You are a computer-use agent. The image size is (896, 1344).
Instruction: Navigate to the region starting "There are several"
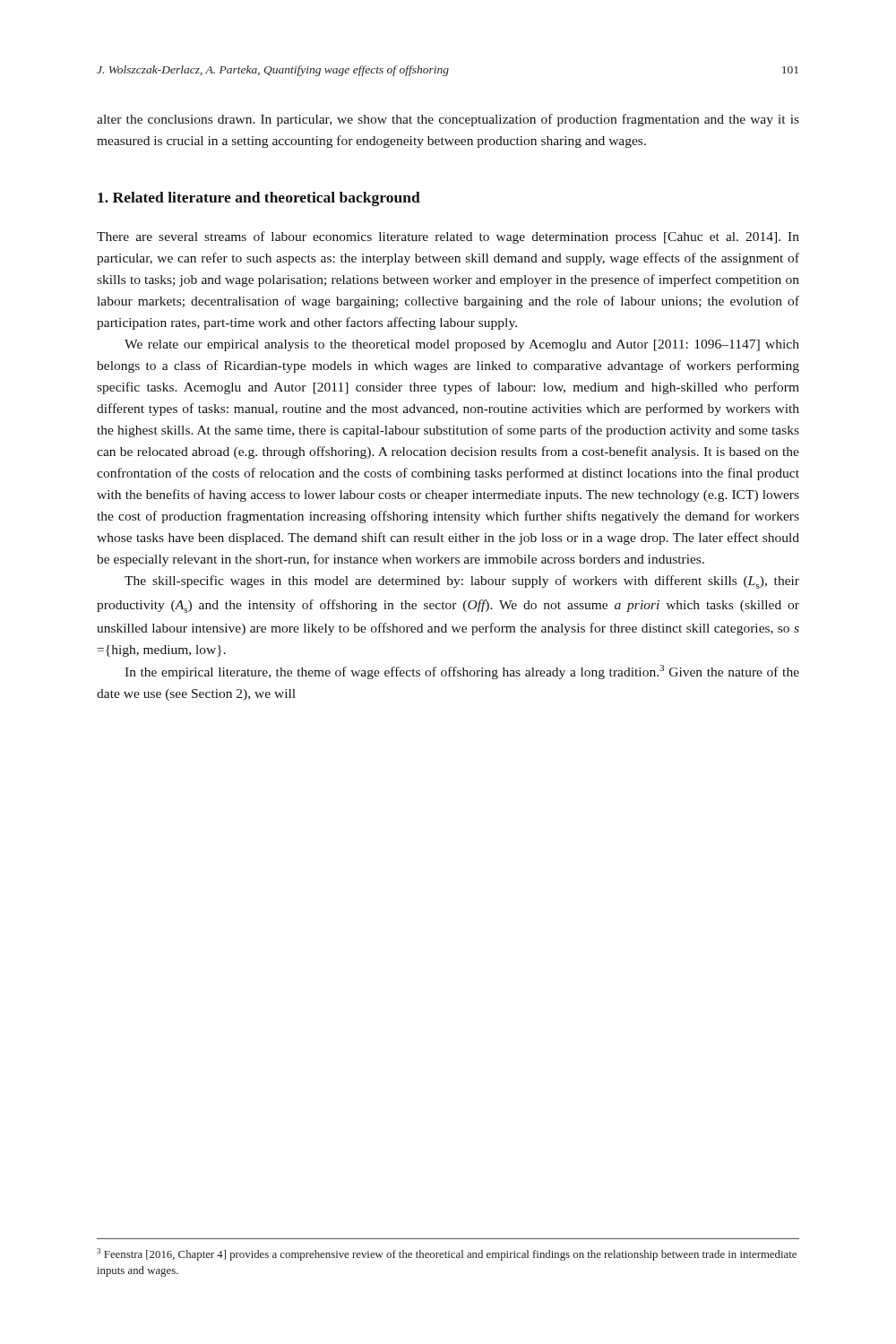[448, 465]
